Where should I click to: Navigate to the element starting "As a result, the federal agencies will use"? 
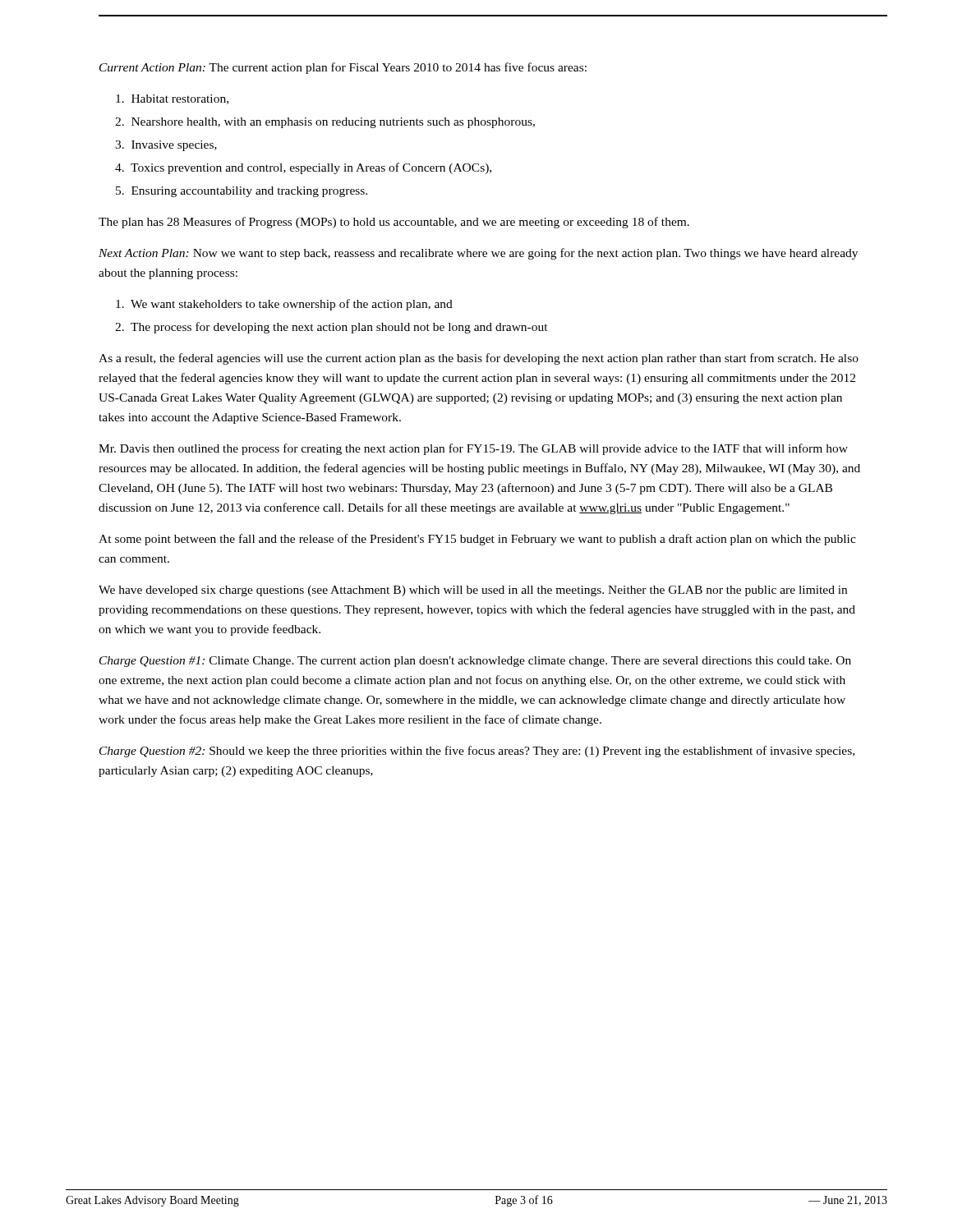(x=479, y=387)
